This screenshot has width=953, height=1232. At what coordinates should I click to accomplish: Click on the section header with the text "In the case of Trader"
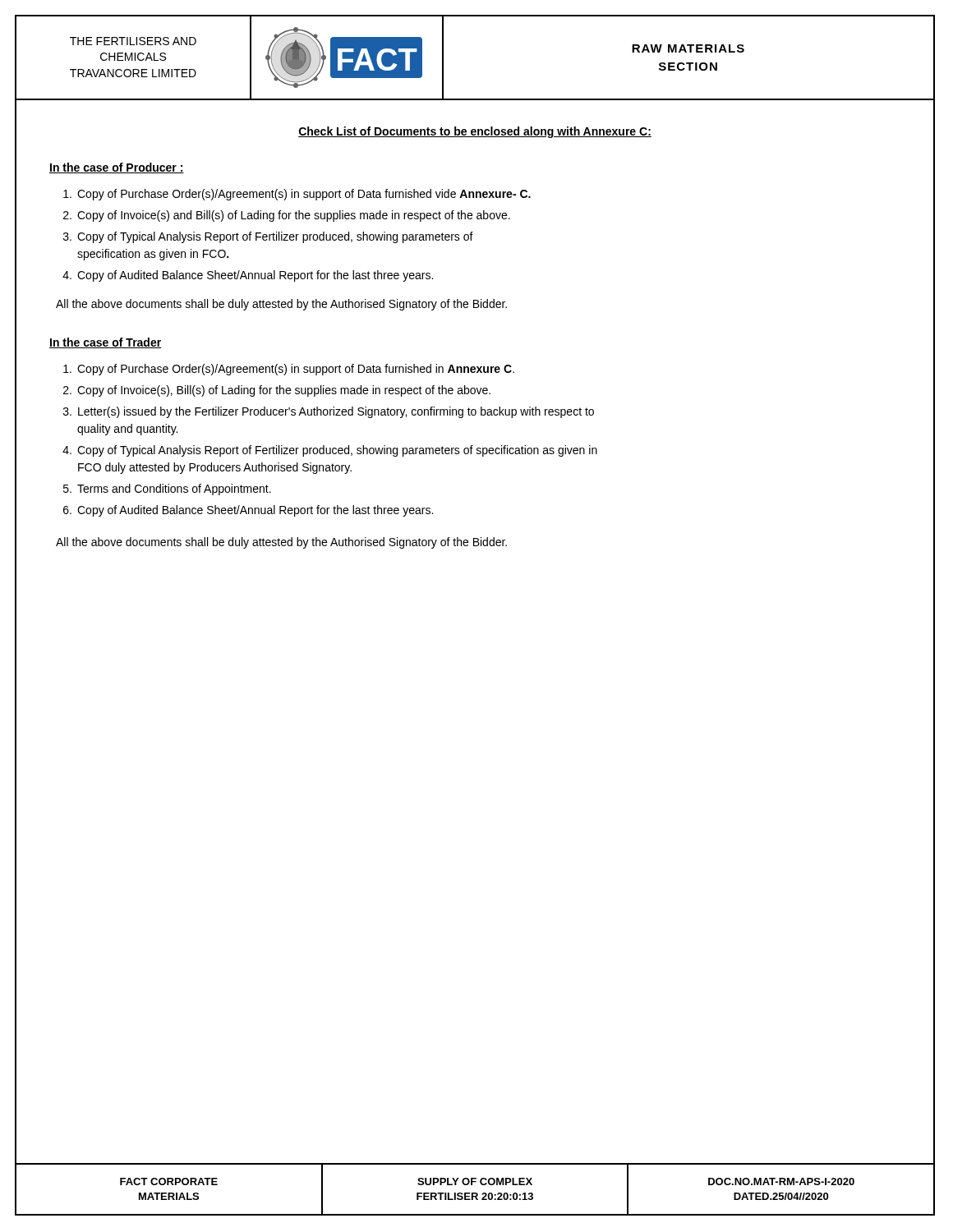105,342
